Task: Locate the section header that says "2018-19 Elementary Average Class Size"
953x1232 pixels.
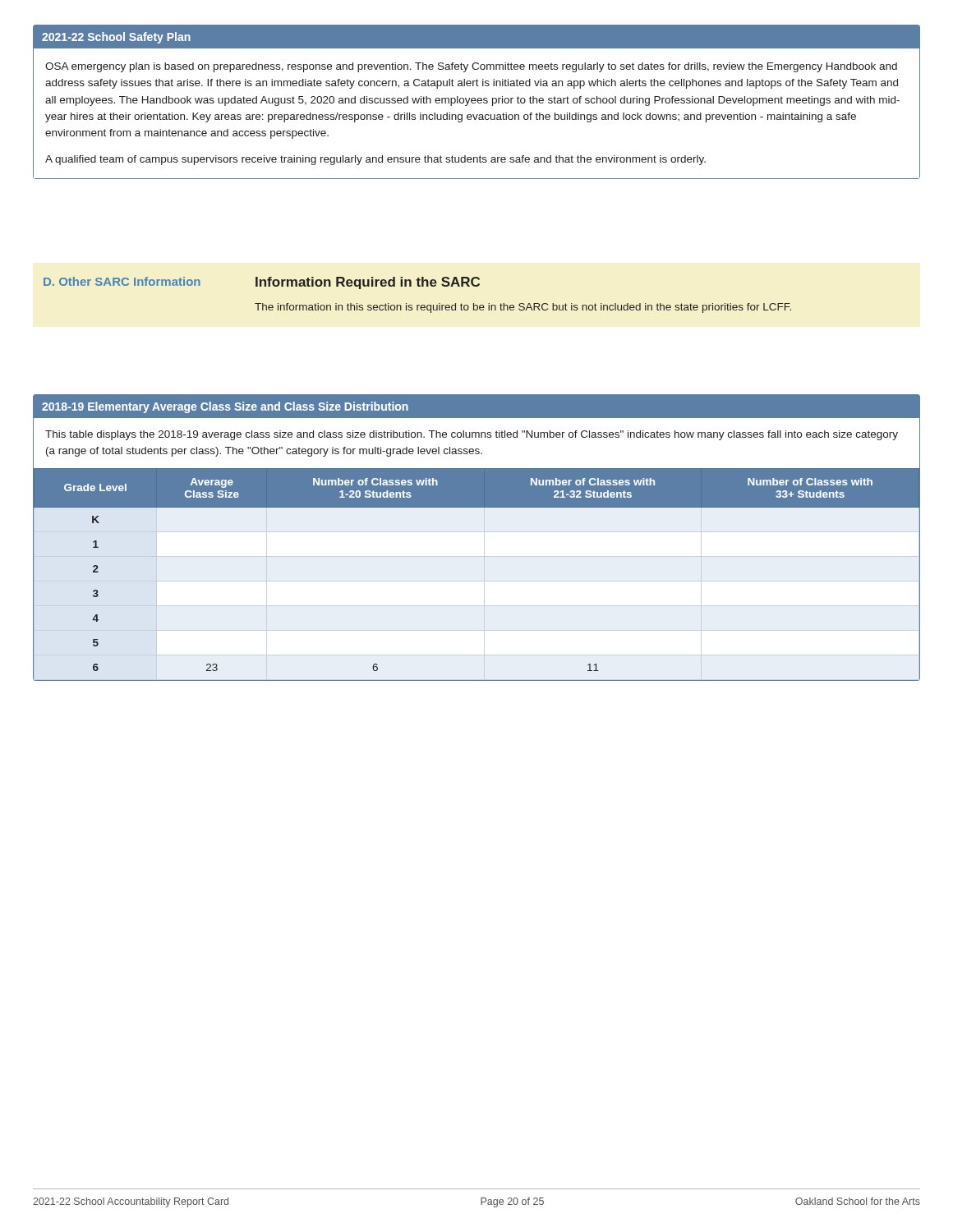Action: (225, 407)
